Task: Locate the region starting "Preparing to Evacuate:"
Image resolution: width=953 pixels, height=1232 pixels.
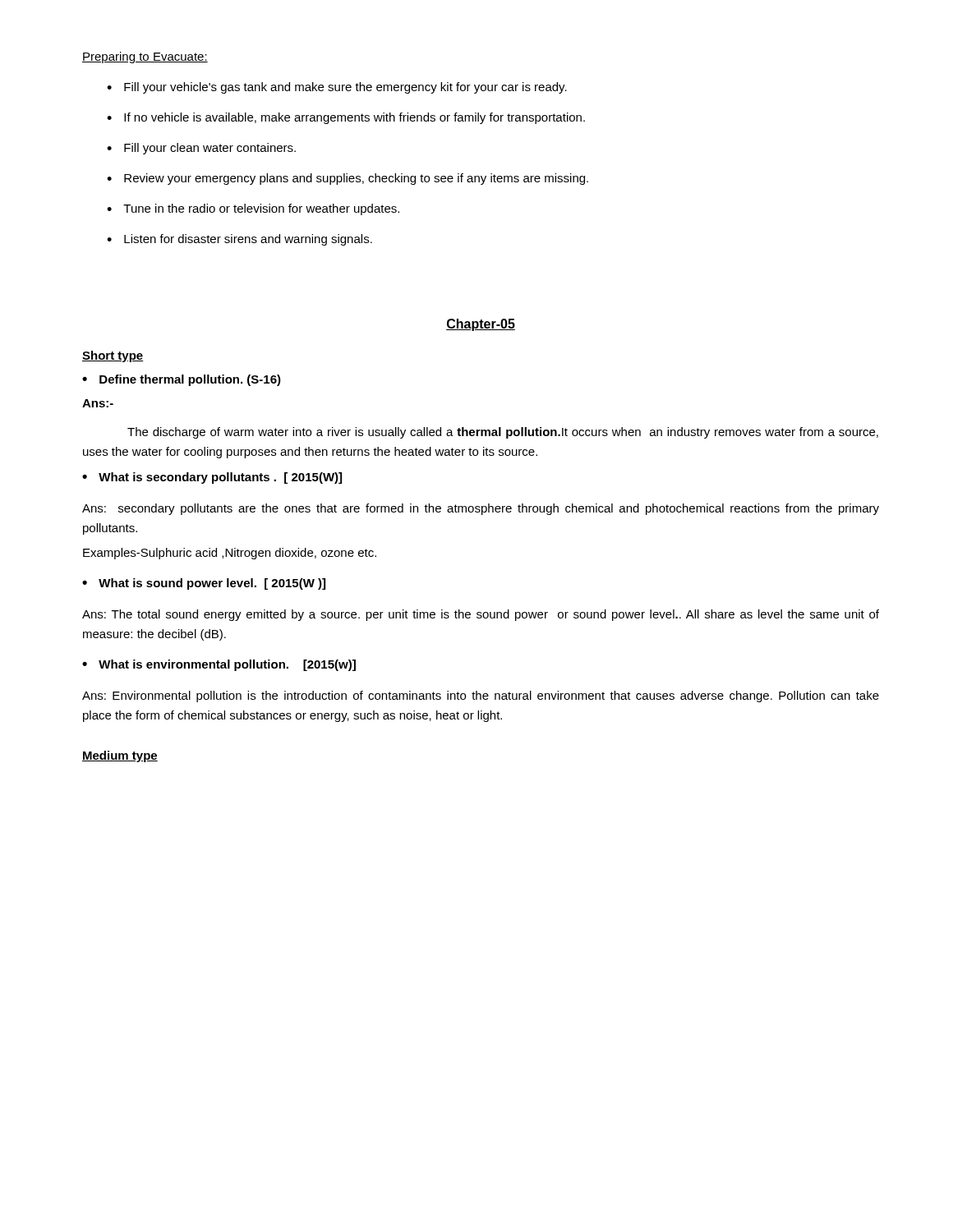Action: [145, 56]
